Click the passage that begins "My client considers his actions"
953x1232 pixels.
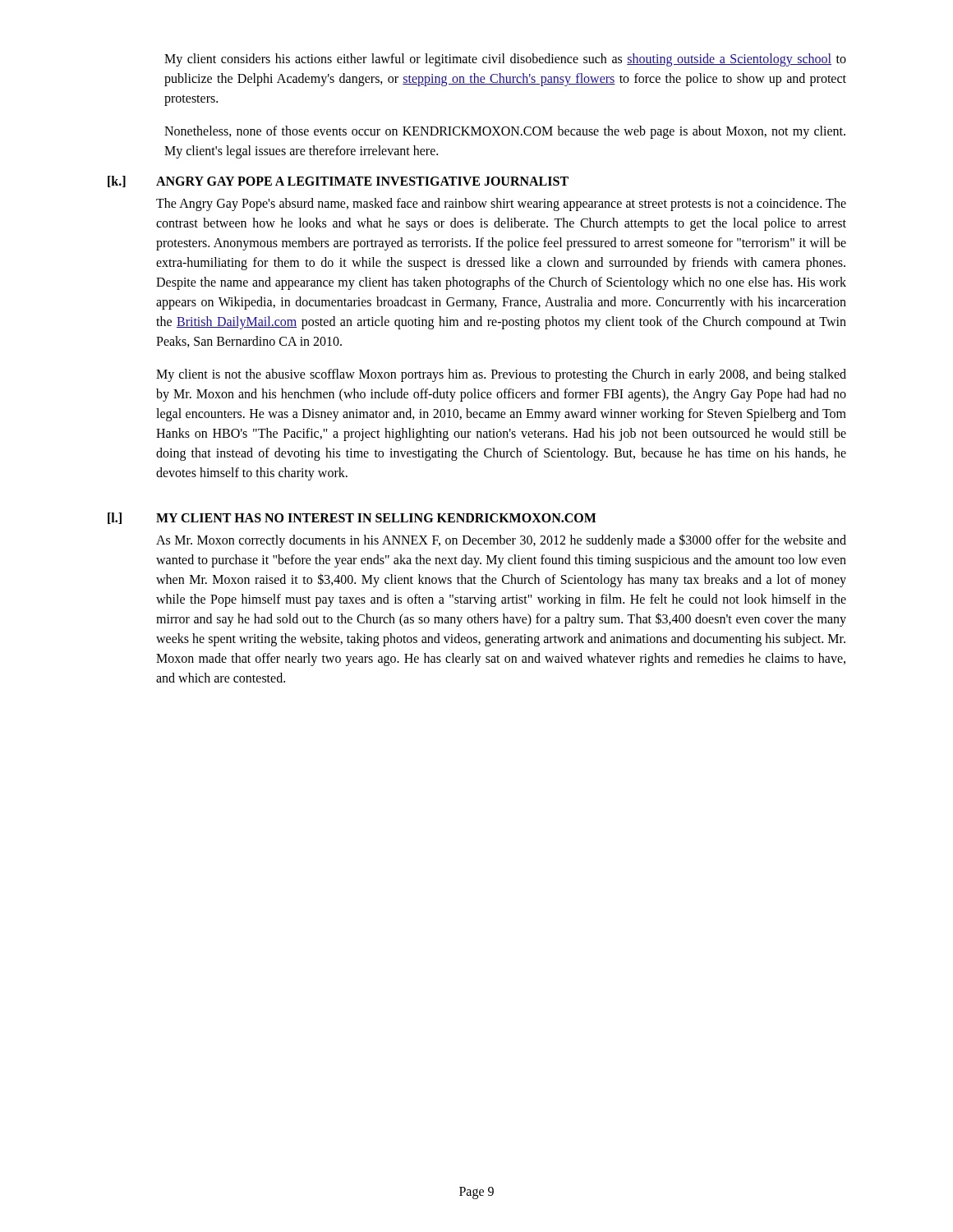tap(505, 60)
